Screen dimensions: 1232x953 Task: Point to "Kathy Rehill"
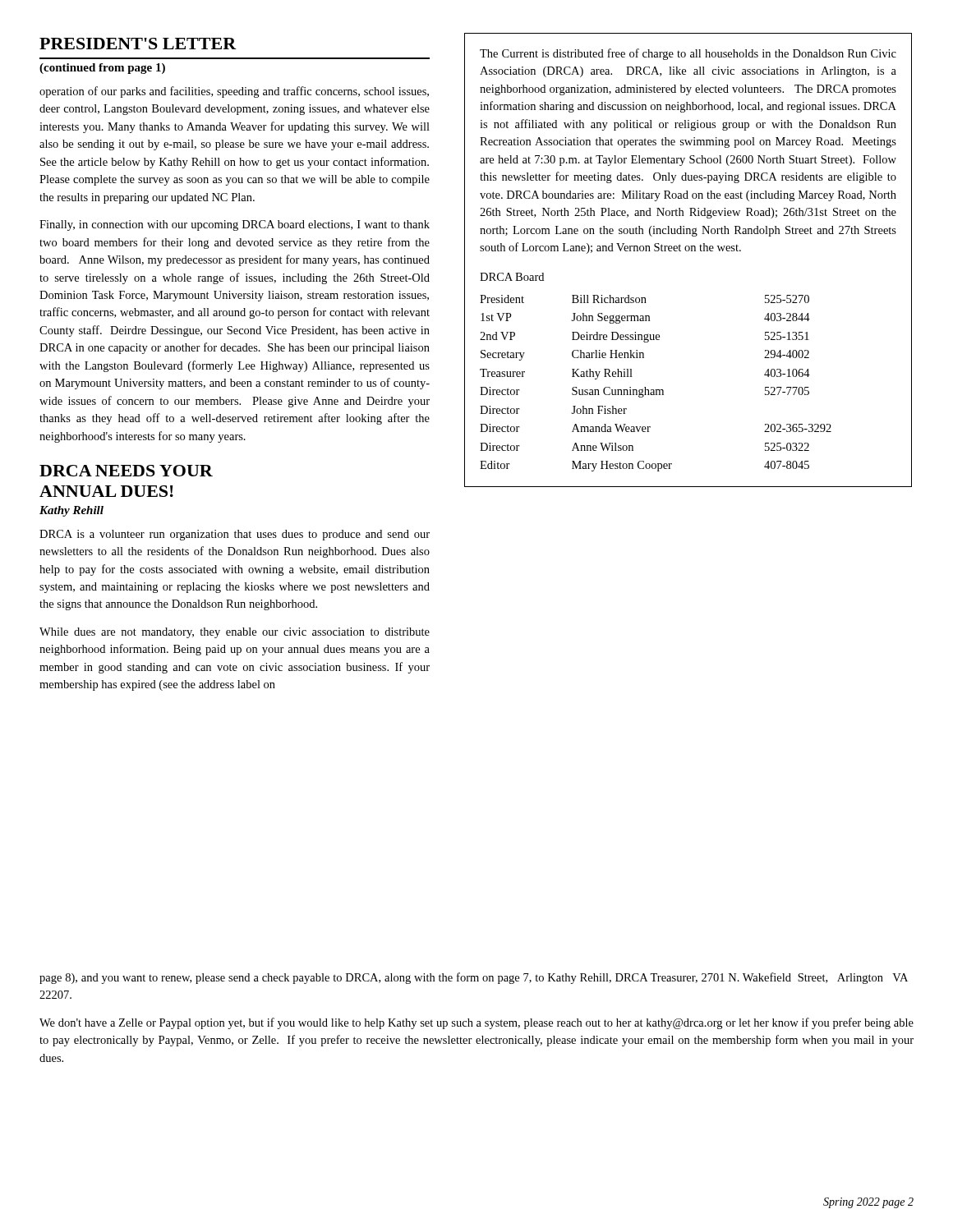pyautogui.click(x=71, y=511)
